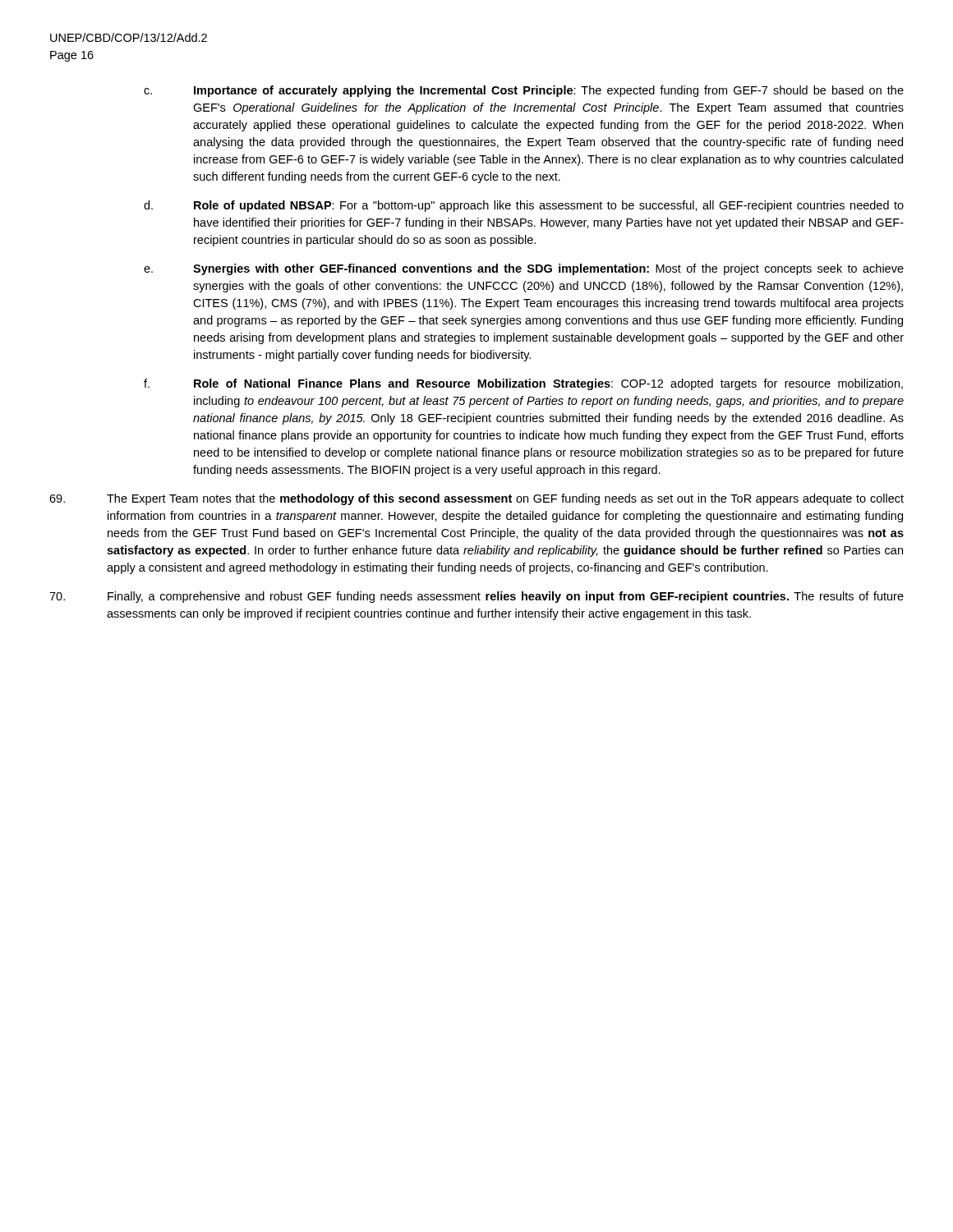953x1232 pixels.
Task: Select the list item with the text "d. Role of updated NBSAP: For a"
Action: pos(476,223)
